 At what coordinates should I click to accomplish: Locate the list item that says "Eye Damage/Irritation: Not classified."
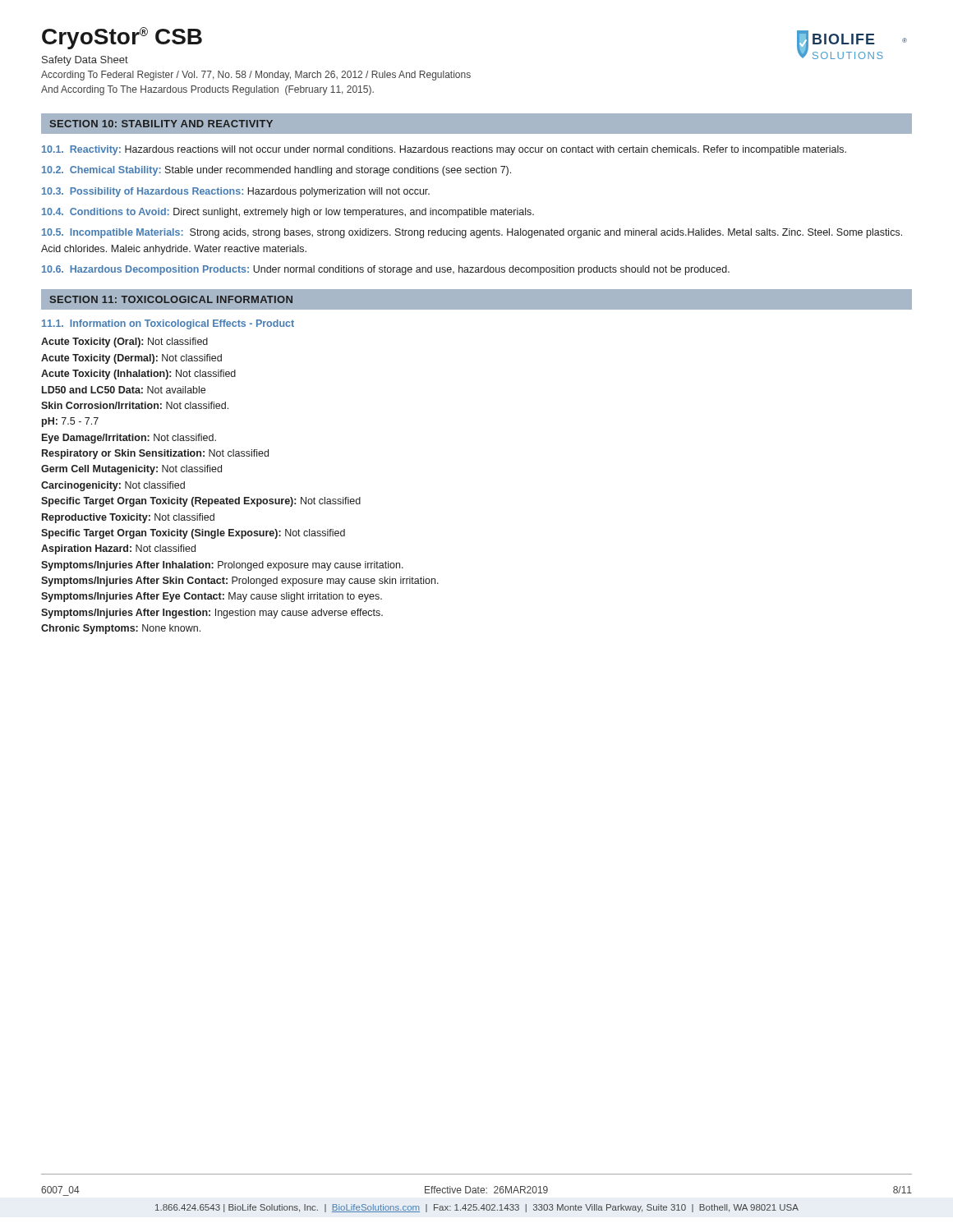(x=129, y=437)
